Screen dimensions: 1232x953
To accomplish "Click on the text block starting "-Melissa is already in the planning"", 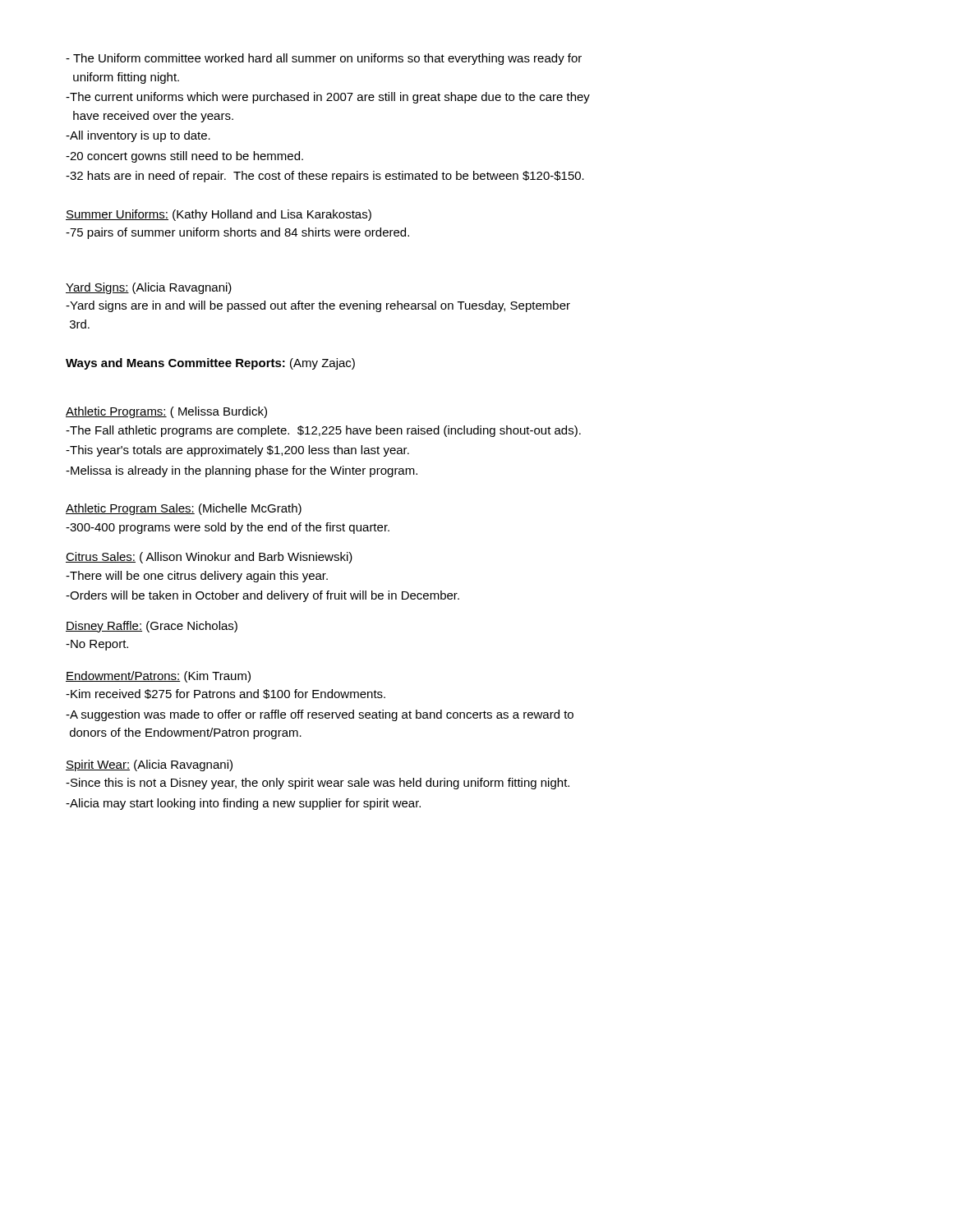I will 242,470.
